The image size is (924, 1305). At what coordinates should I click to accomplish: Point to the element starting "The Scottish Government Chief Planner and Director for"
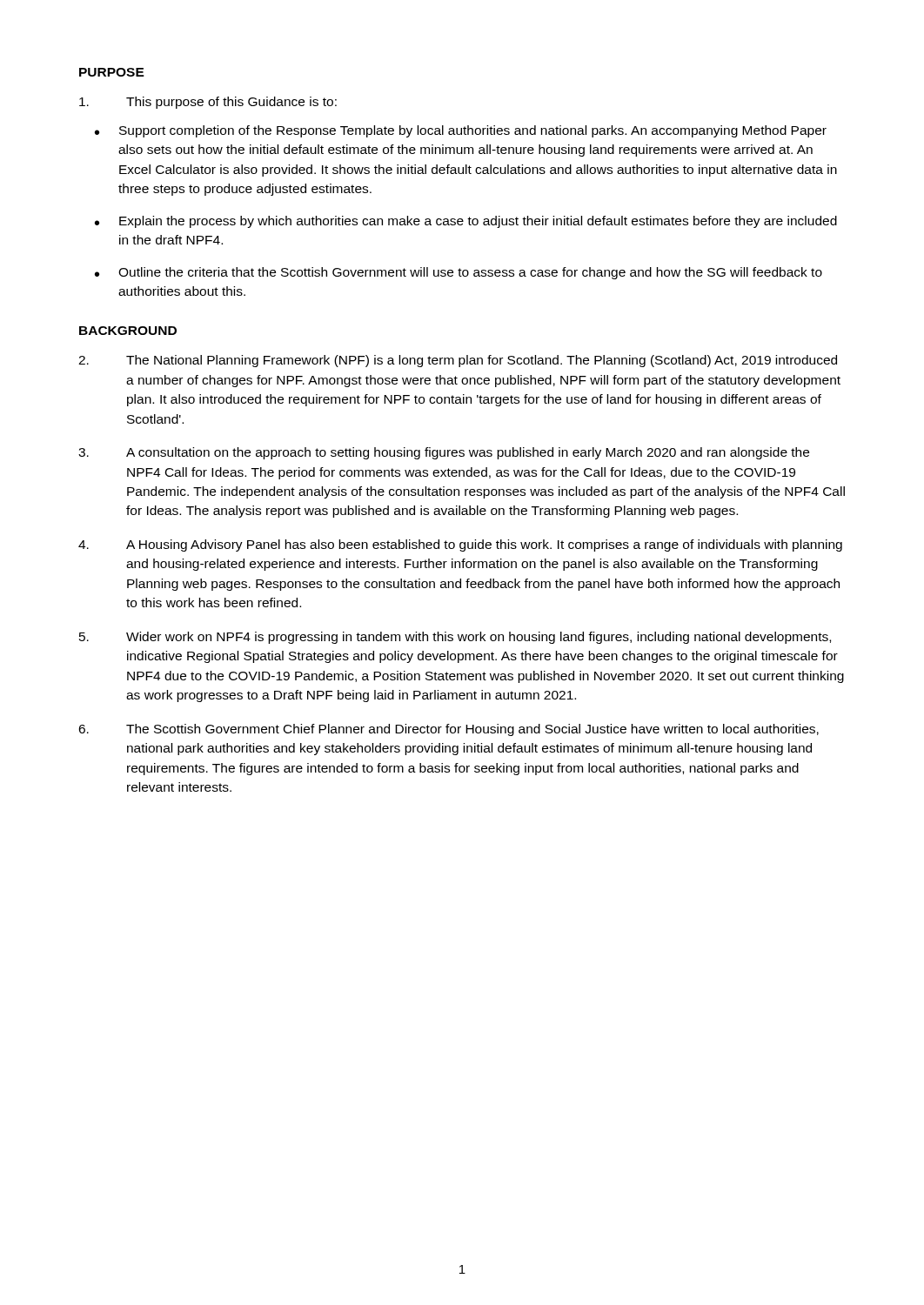(473, 758)
